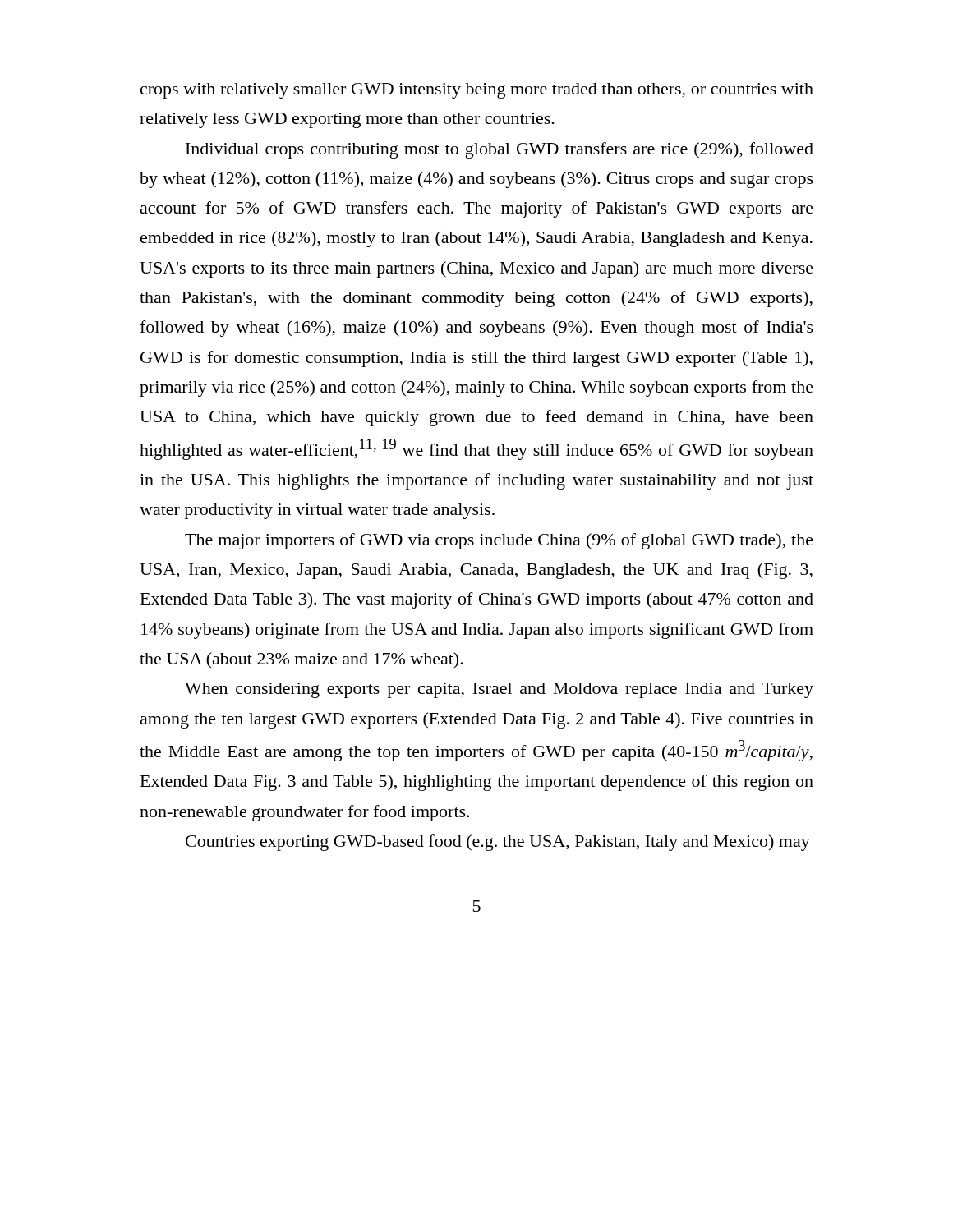Locate the region starting "When considering exports per capita, Israel"
The image size is (953, 1232).
pos(476,749)
